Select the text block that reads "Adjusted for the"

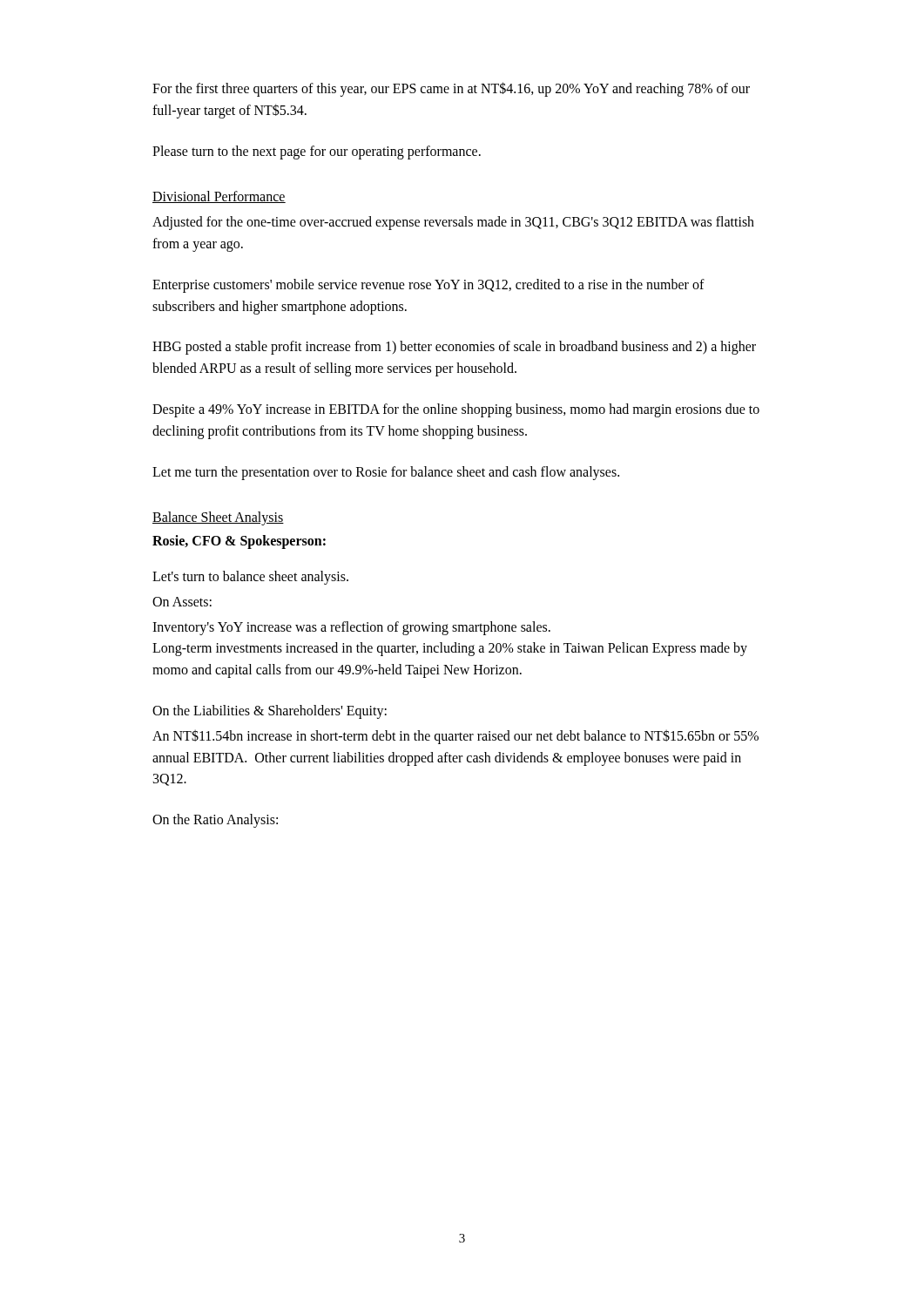point(453,233)
